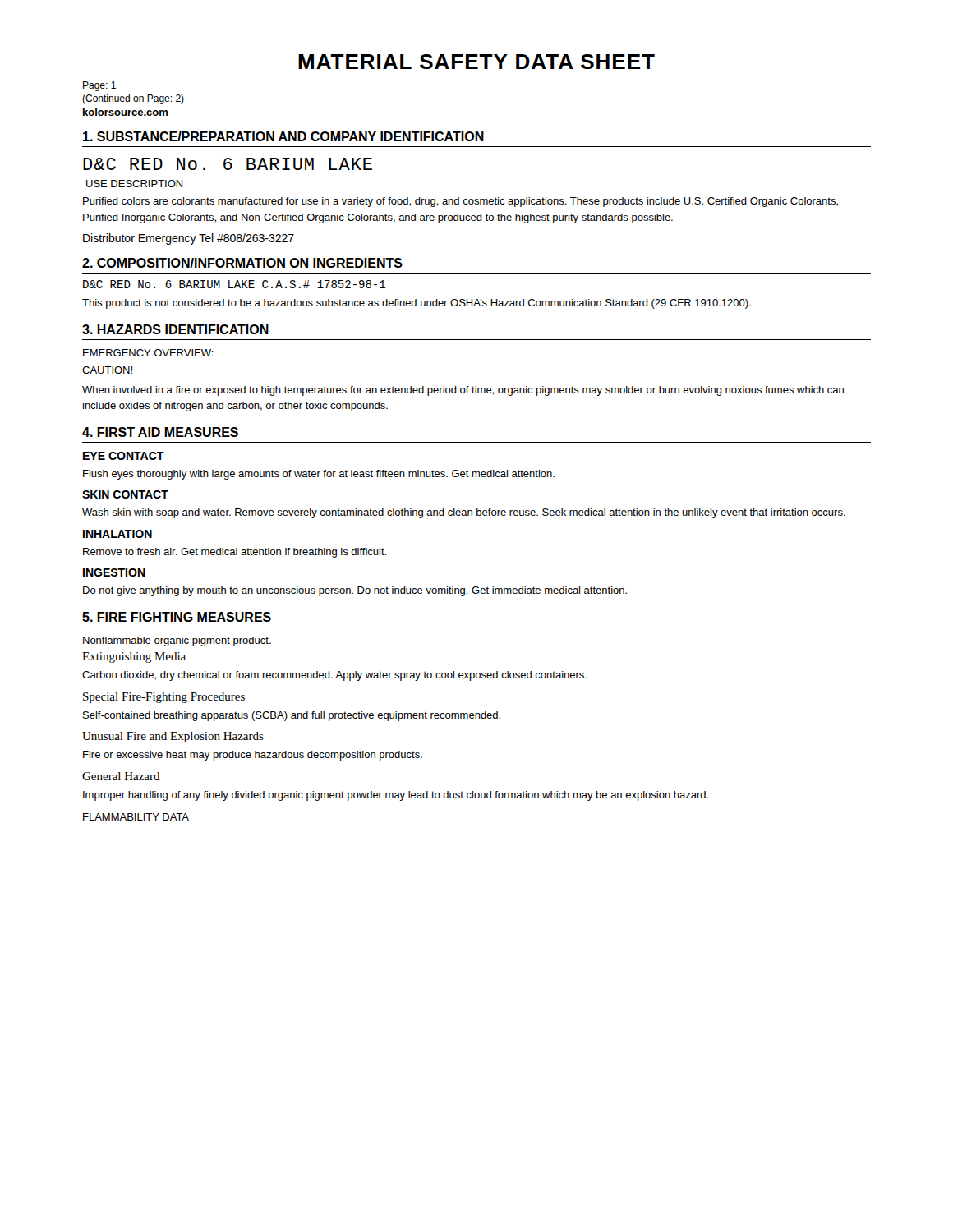Locate the text "EMERGENCY OVERVIEW:"
953x1232 pixels.
click(148, 353)
